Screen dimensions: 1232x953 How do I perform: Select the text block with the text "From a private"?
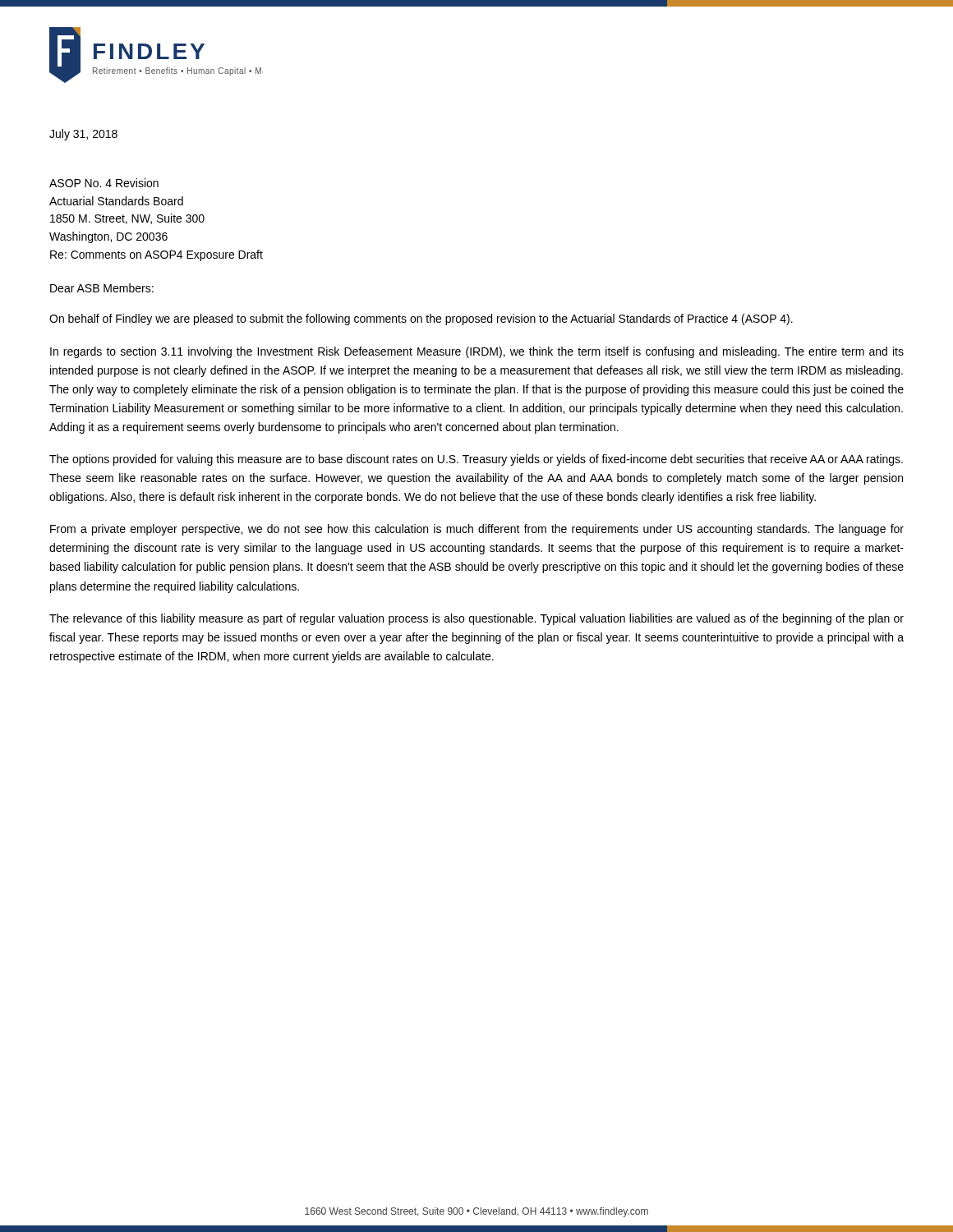click(x=476, y=558)
